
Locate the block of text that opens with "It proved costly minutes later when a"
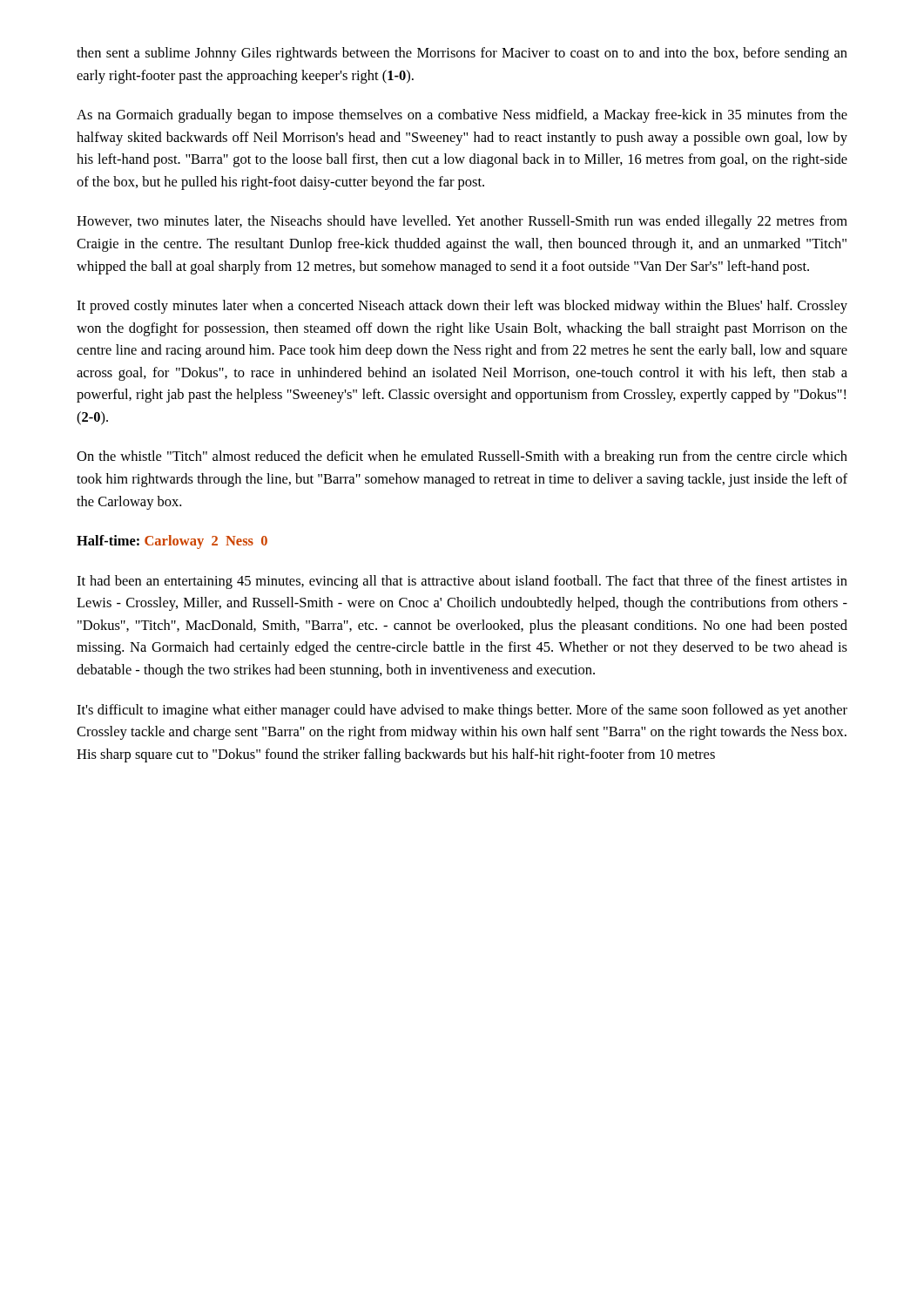[x=462, y=361]
